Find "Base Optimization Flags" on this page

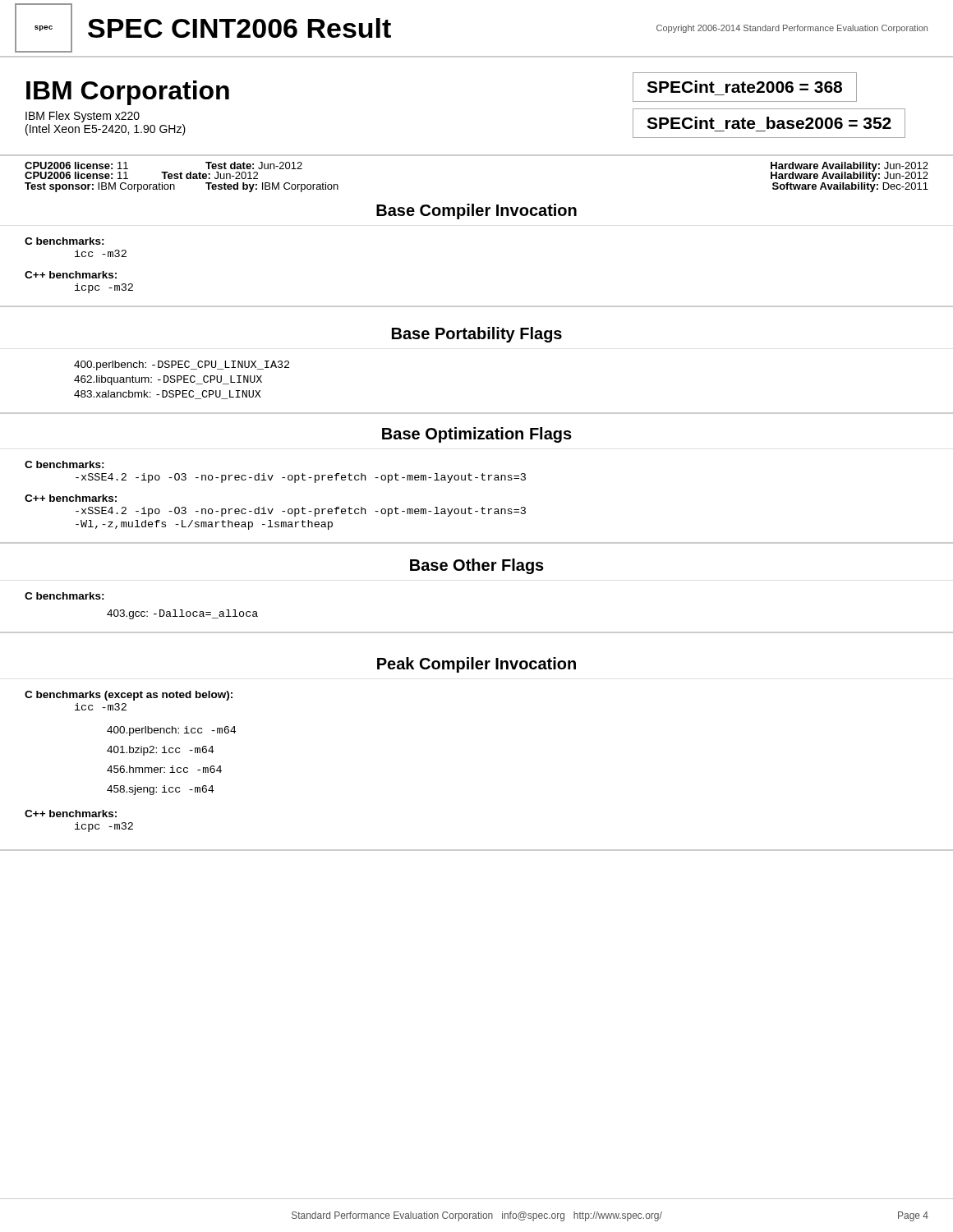click(x=476, y=434)
